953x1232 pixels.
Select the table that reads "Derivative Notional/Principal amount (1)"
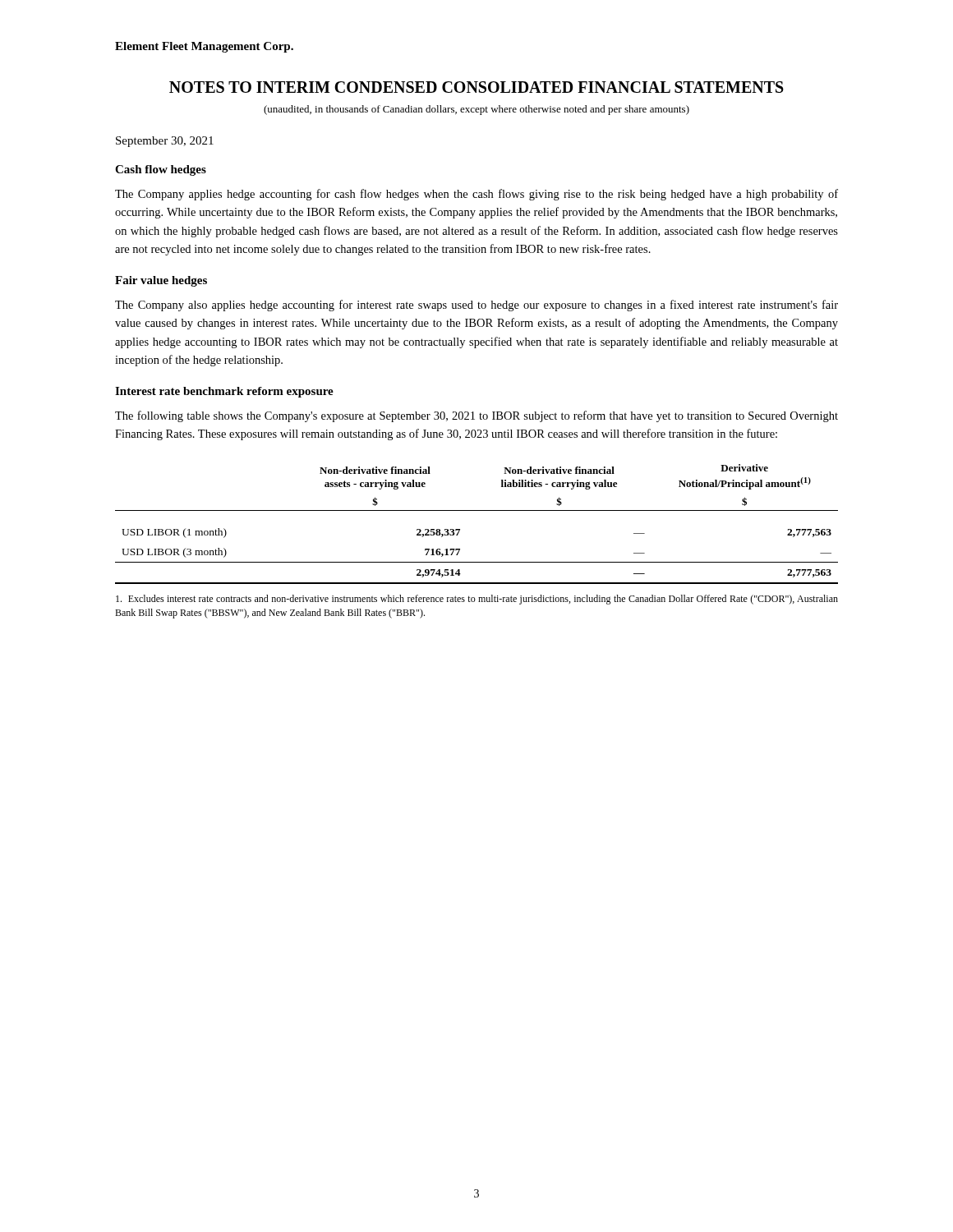pos(476,521)
